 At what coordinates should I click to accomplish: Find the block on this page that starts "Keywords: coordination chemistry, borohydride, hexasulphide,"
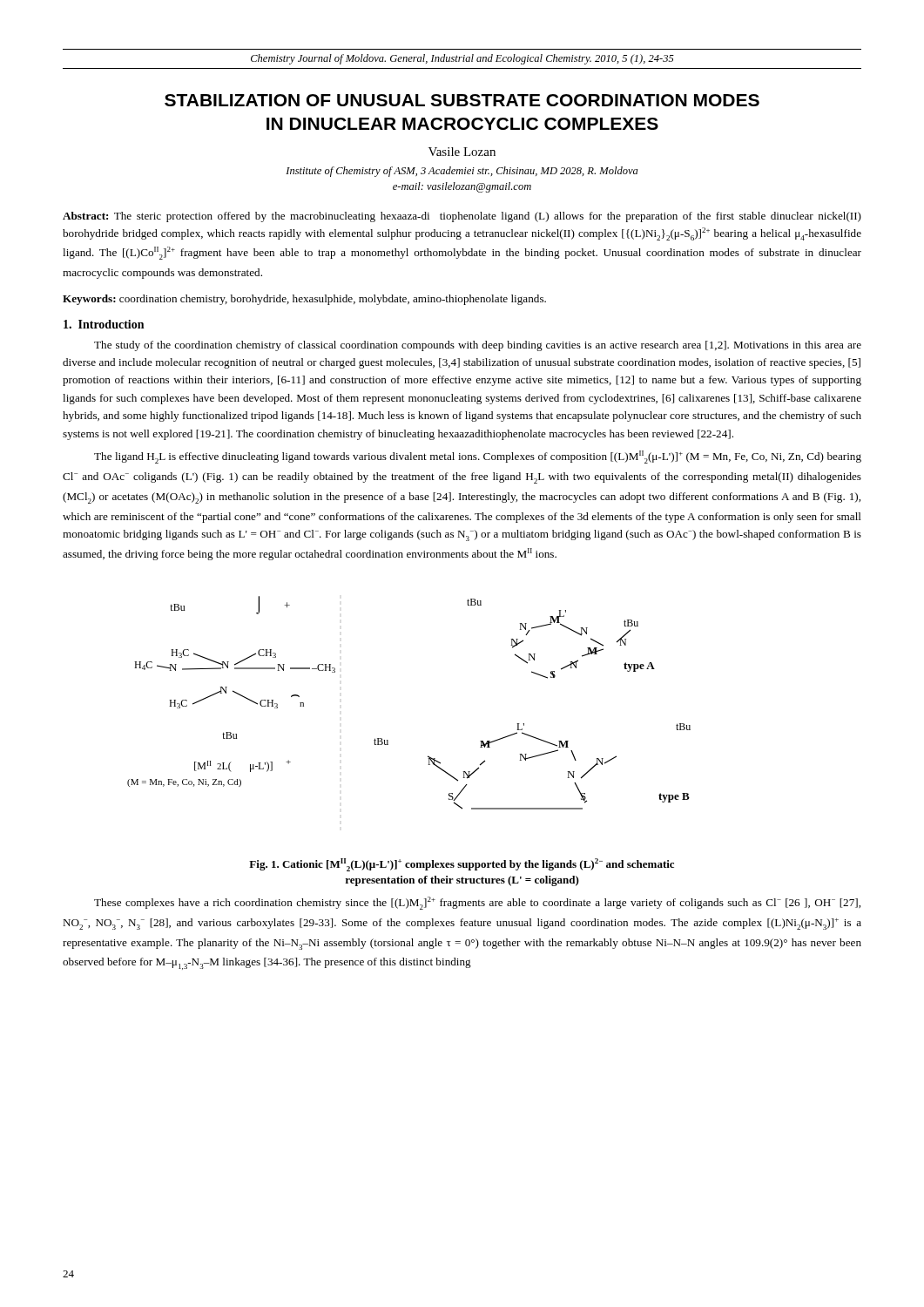pyautogui.click(x=305, y=298)
